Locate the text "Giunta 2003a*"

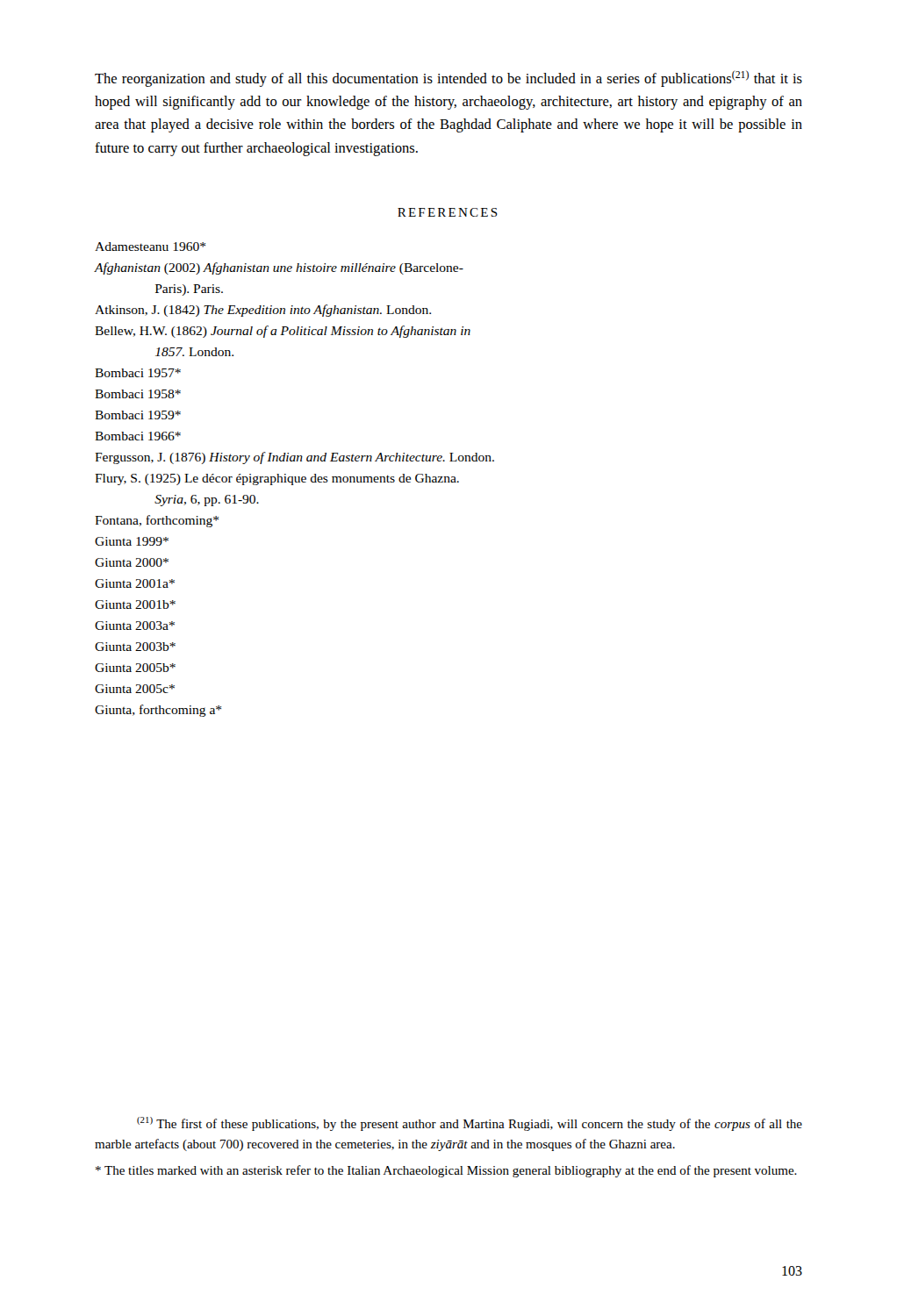[135, 625]
